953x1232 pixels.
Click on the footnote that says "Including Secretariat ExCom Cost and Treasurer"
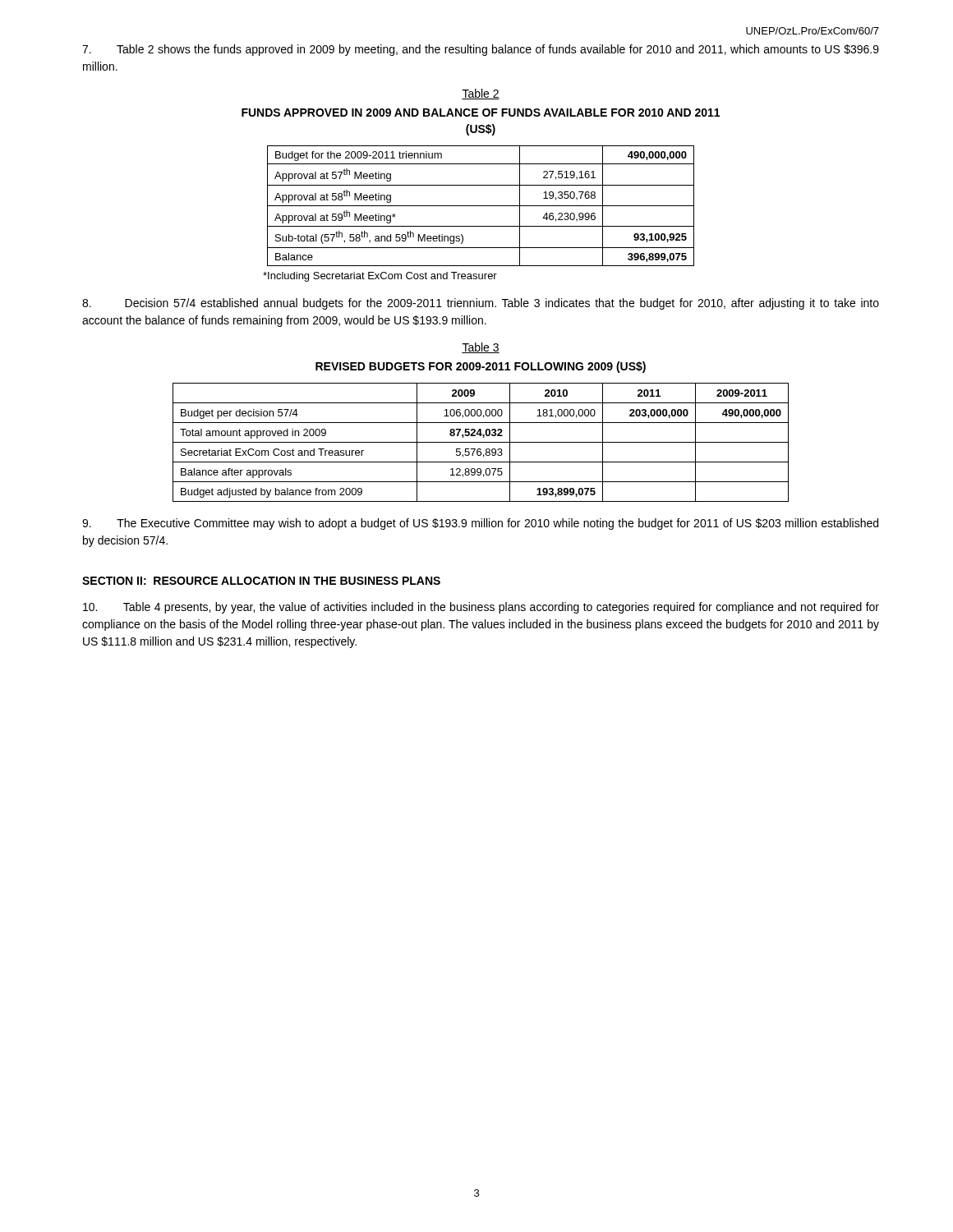point(380,275)
